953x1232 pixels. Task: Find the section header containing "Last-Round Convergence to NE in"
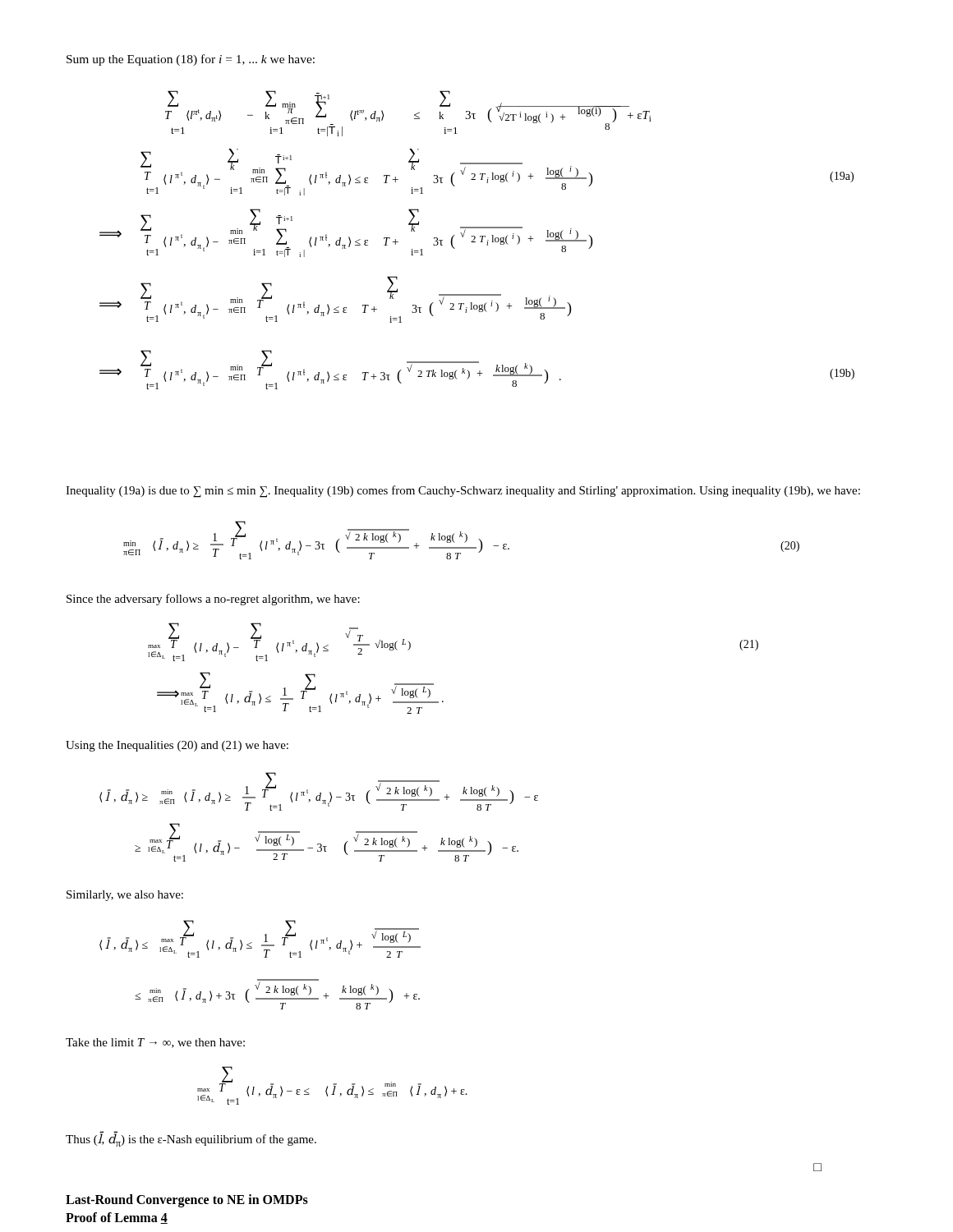tap(187, 1199)
